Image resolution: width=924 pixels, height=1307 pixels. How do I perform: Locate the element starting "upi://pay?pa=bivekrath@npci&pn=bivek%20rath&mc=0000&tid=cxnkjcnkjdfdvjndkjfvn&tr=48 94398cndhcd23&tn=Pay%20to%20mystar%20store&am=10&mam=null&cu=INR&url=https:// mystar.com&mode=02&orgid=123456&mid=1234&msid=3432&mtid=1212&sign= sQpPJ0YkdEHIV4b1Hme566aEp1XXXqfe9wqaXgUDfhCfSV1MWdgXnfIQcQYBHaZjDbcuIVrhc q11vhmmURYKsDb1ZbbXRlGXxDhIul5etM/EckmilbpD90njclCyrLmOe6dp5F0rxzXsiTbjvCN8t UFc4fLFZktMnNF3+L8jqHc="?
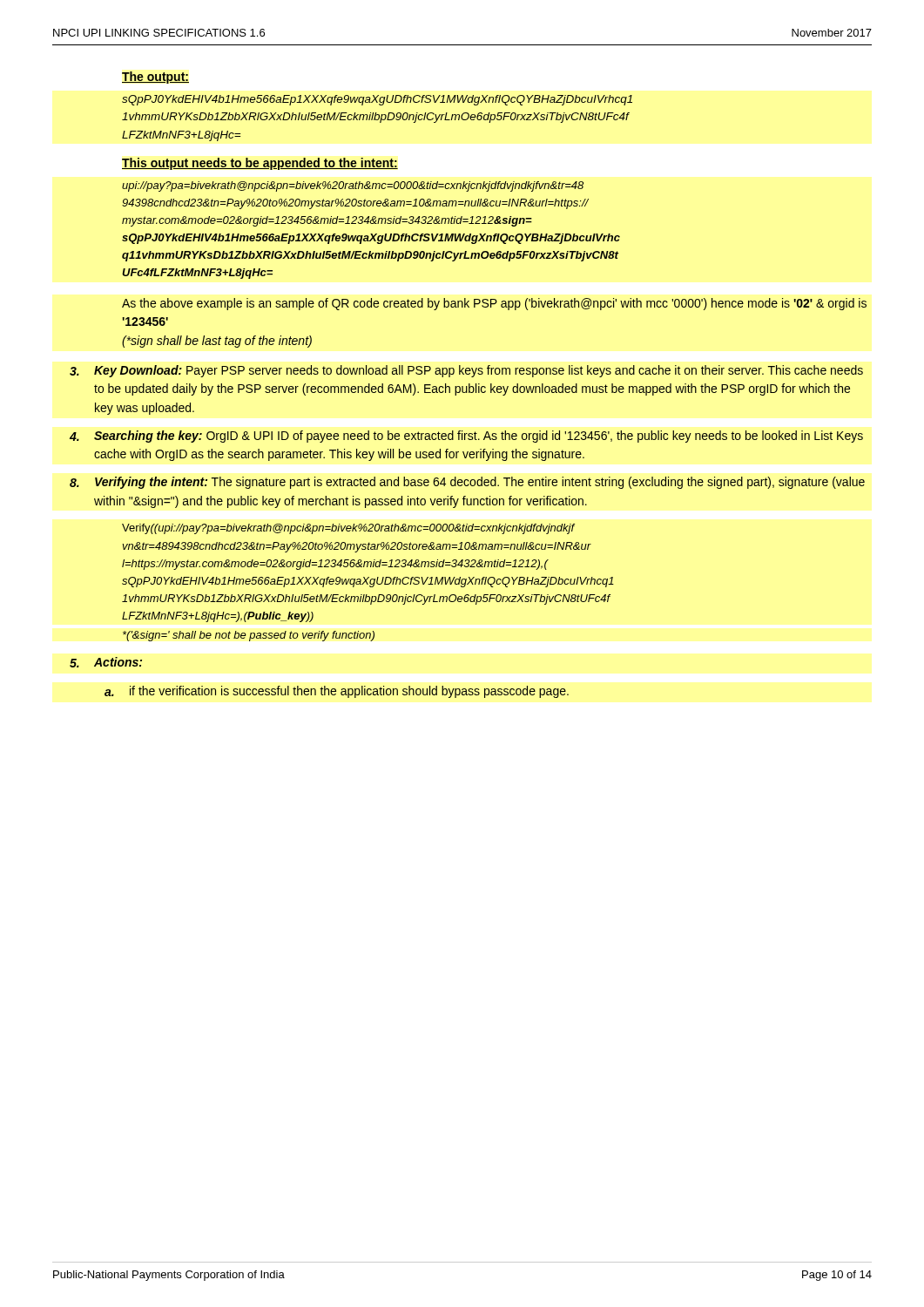371,229
